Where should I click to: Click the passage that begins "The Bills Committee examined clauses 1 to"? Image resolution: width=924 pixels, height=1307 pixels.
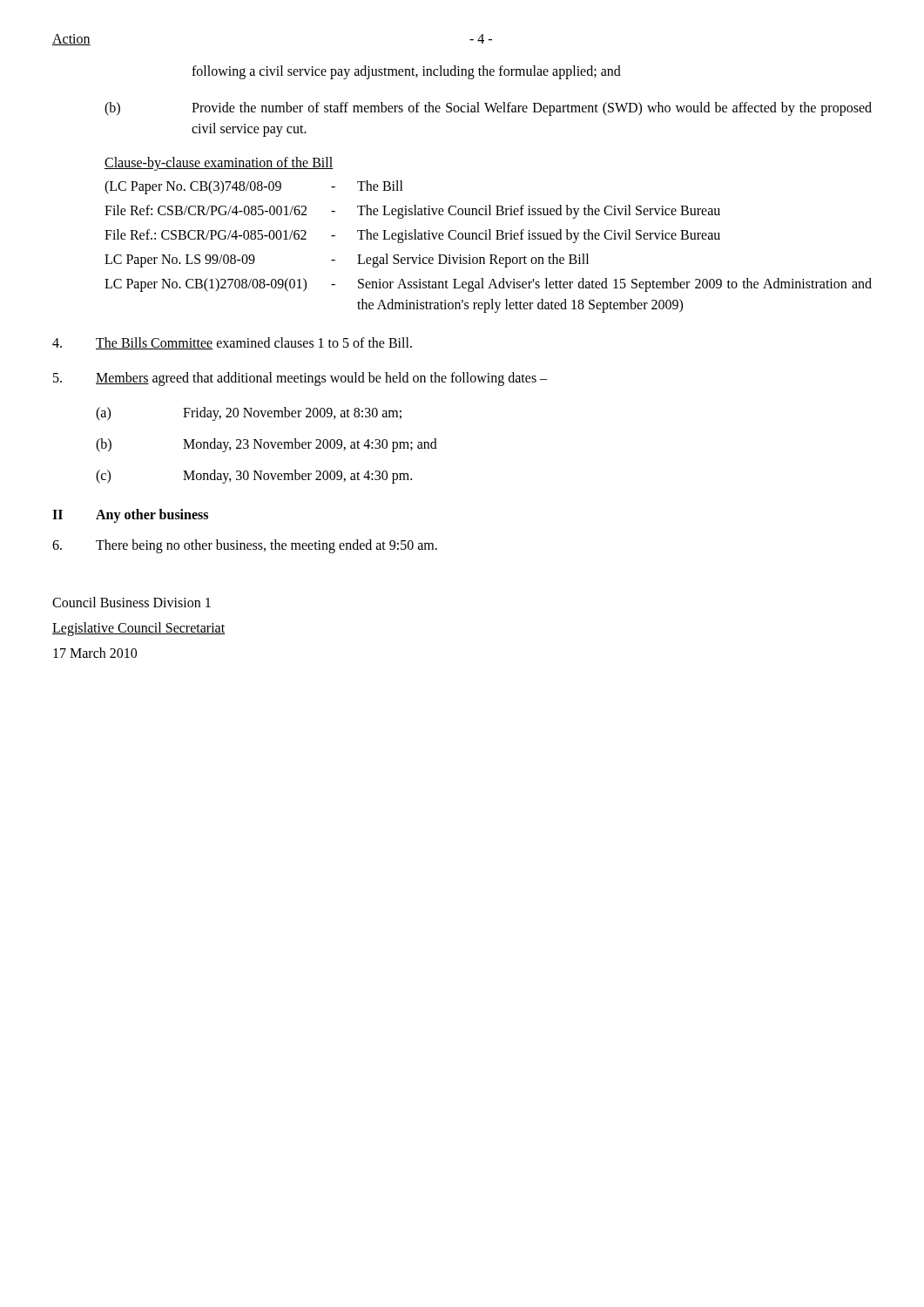[232, 343]
